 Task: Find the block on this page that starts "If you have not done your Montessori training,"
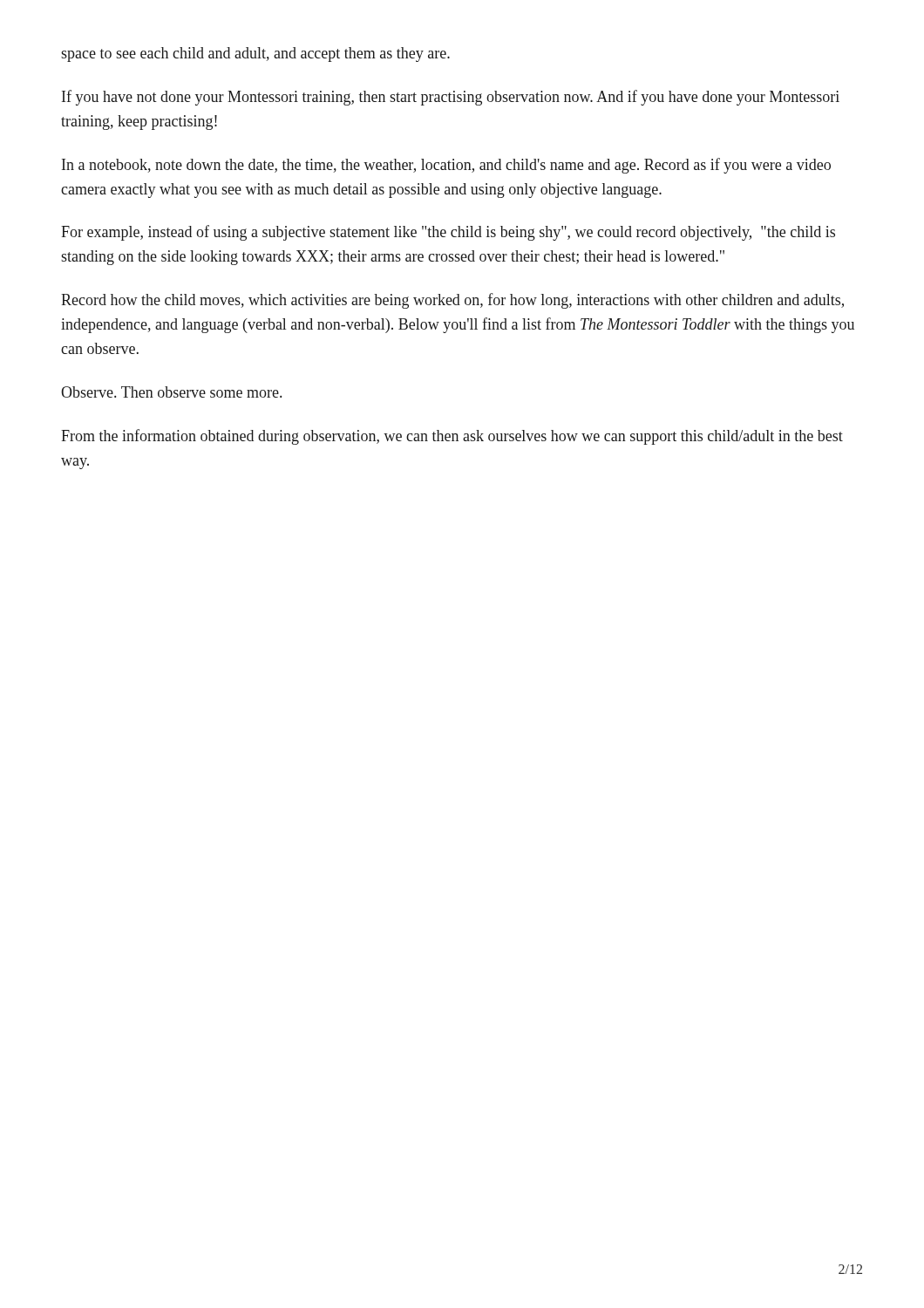(450, 109)
